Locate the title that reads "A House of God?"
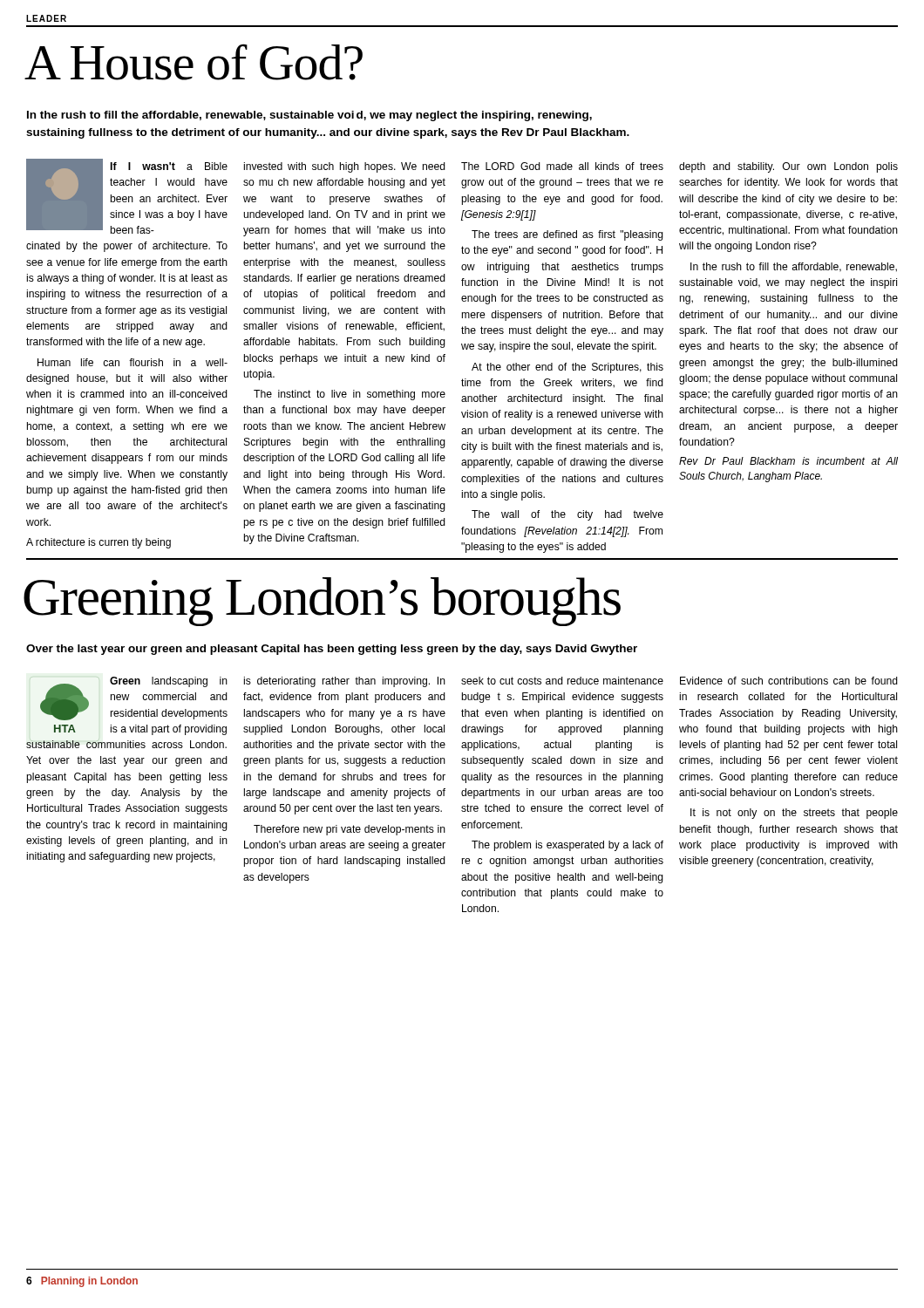The image size is (924, 1308). click(194, 63)
